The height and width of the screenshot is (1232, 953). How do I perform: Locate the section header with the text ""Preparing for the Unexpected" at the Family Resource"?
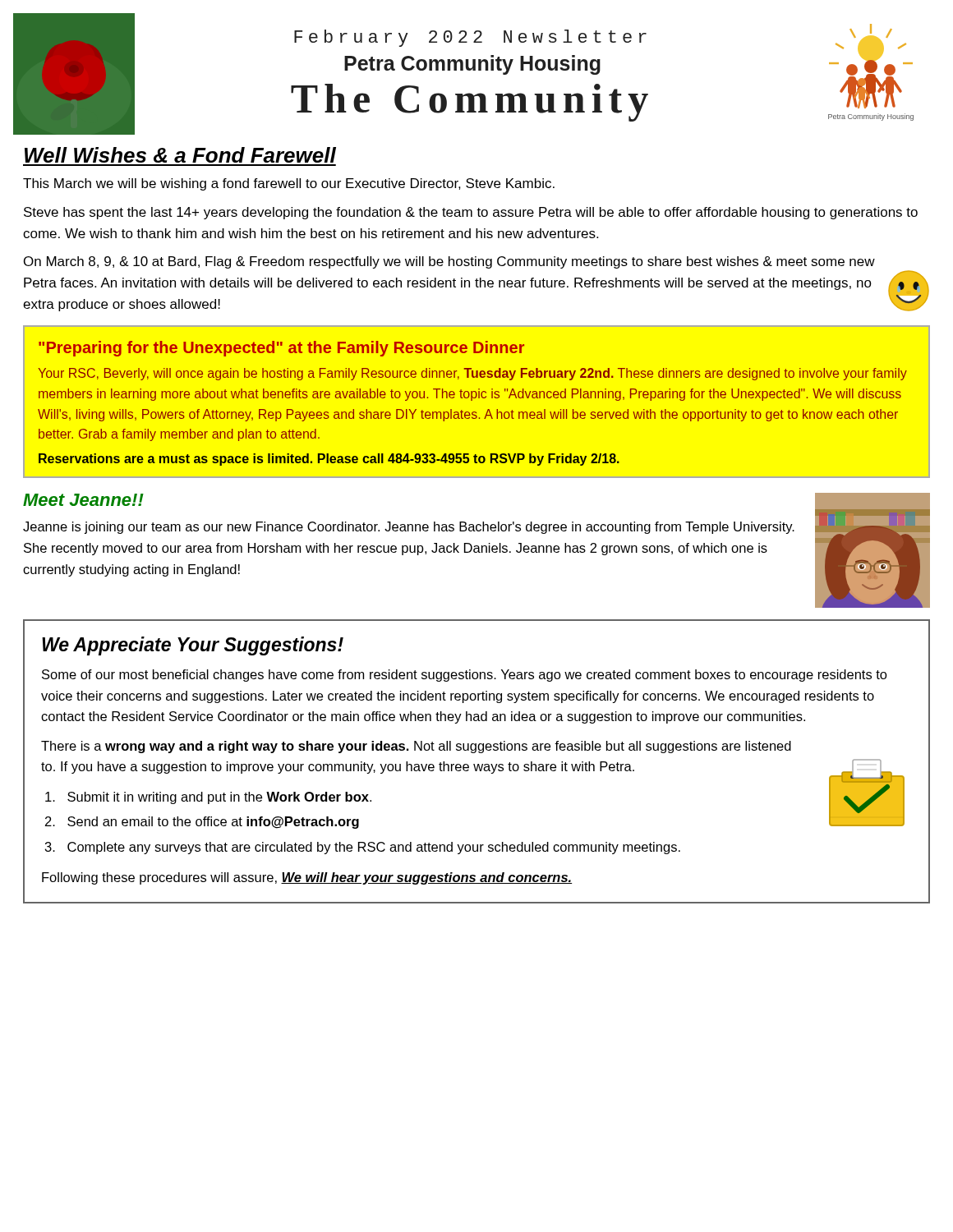(x=476, y=402)
